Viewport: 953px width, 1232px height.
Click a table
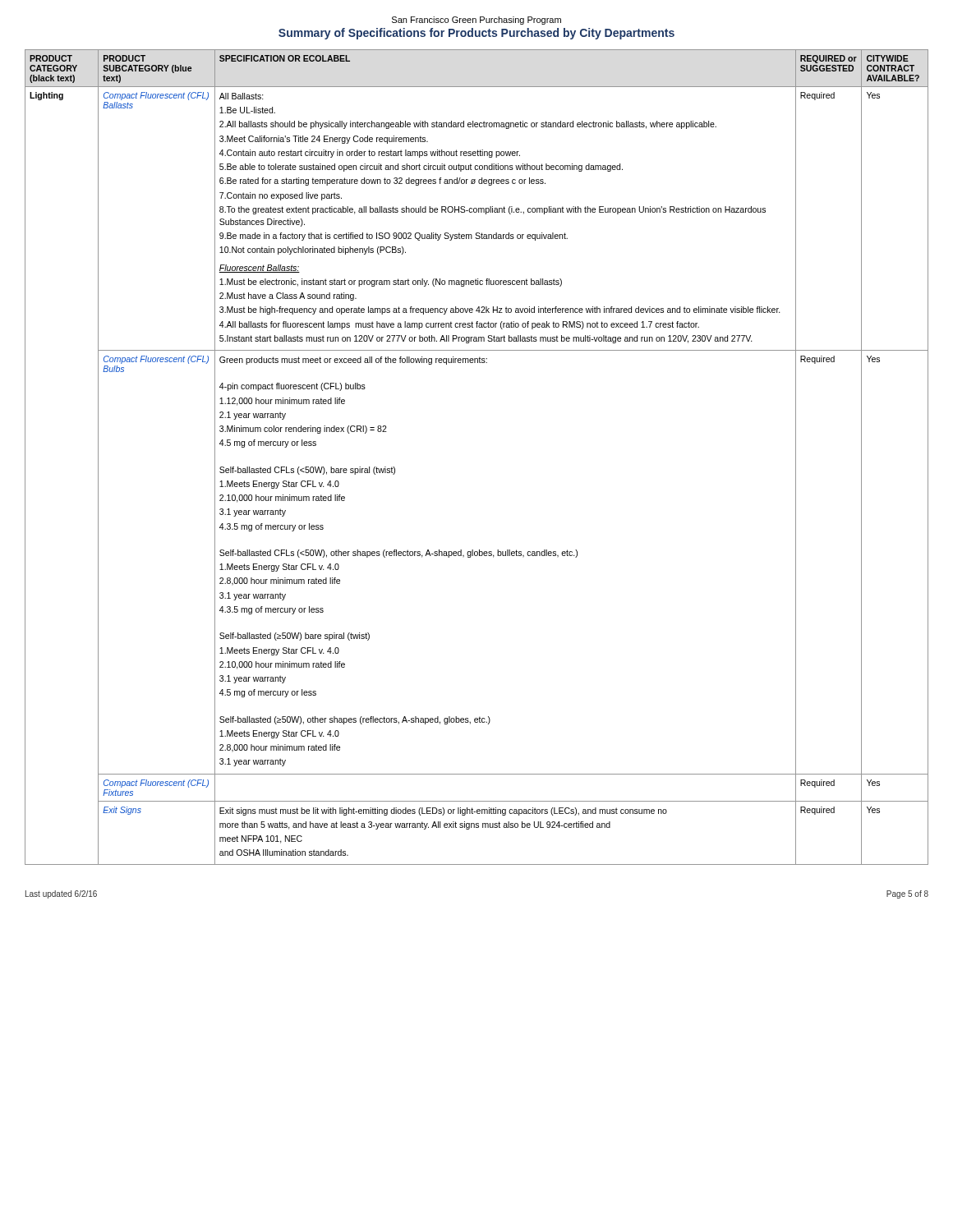click(476, 457)
